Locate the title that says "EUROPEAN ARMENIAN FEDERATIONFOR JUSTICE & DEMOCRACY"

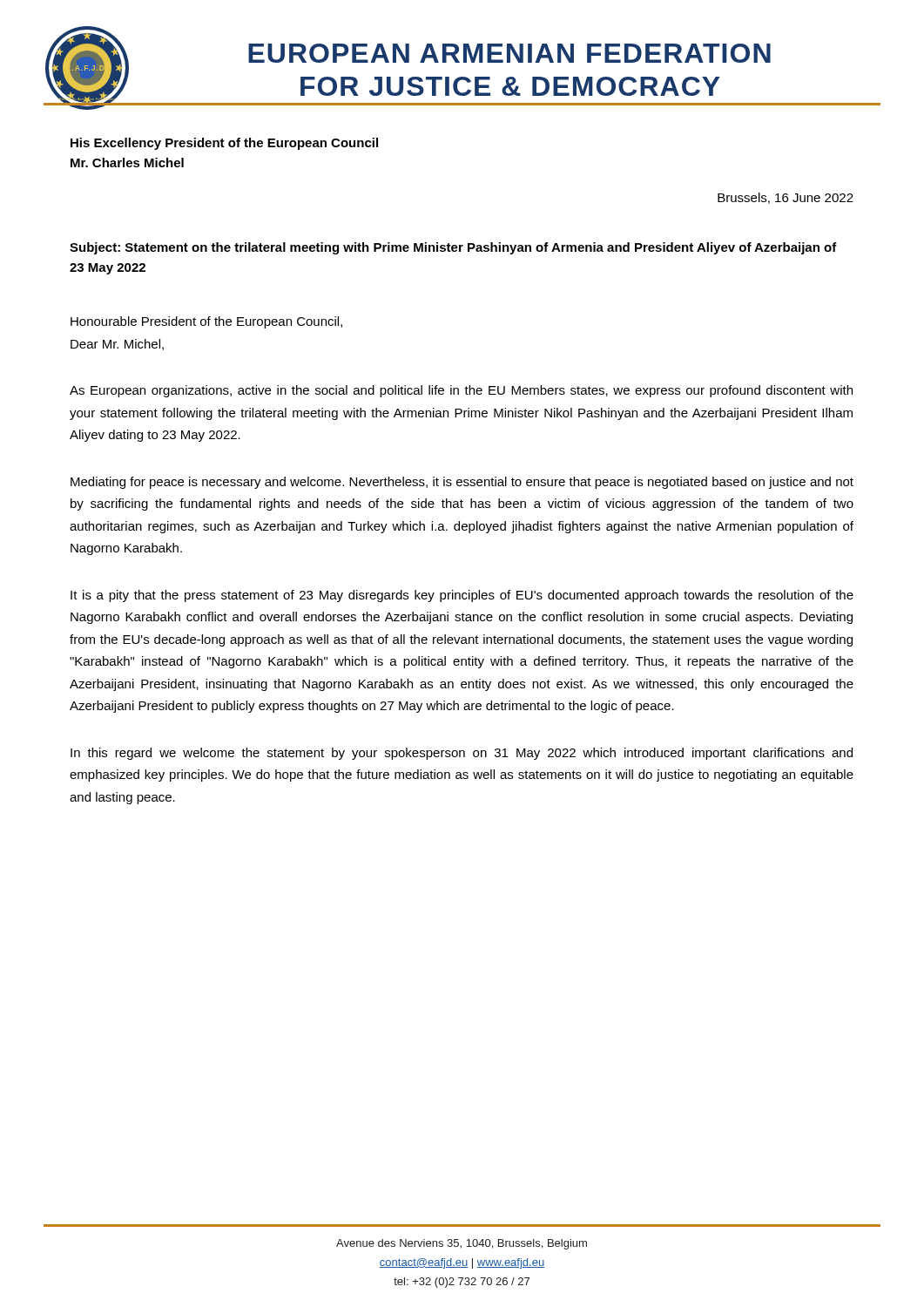tap(510, 70)
